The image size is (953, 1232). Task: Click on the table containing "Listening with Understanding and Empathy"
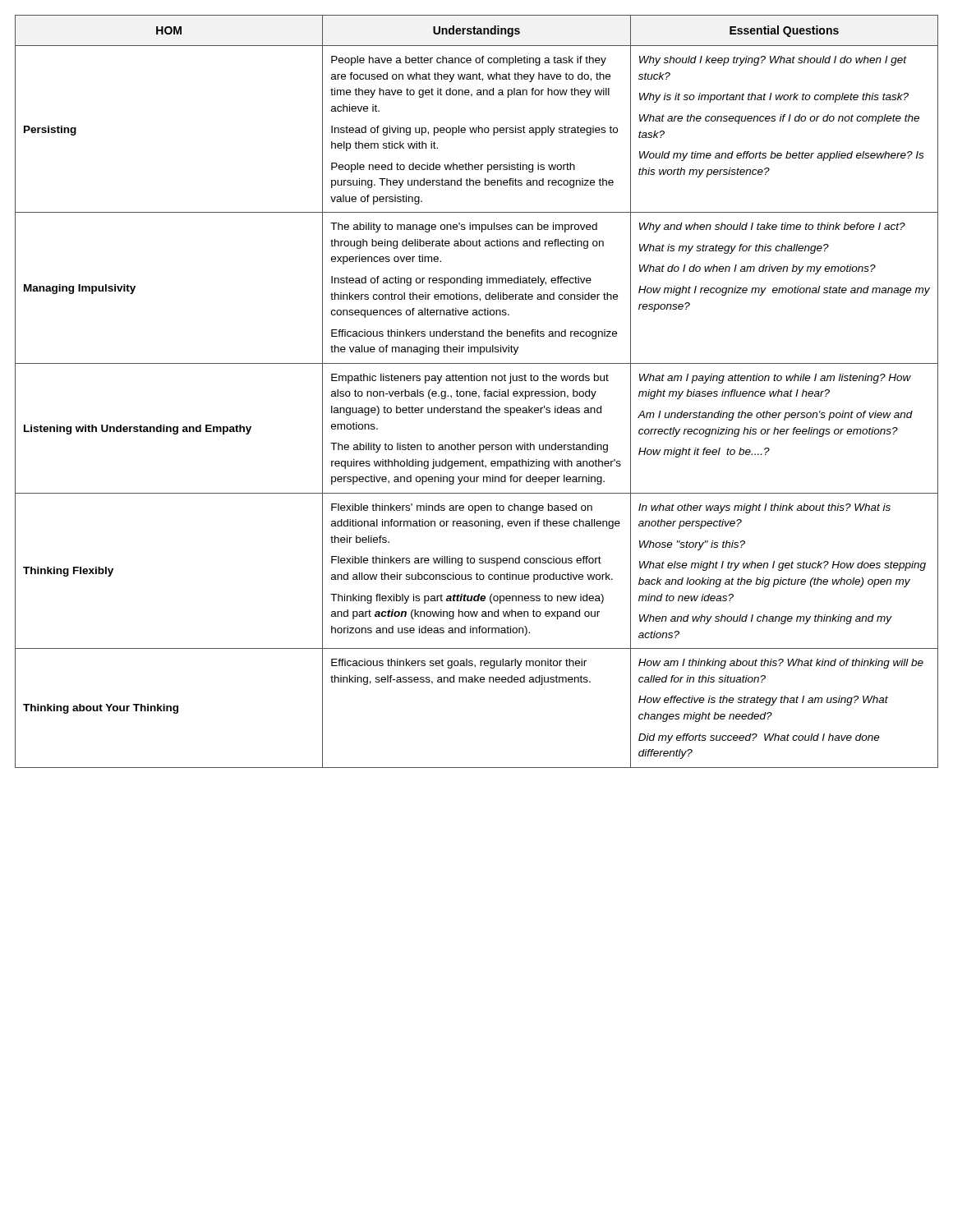point(476,391)
